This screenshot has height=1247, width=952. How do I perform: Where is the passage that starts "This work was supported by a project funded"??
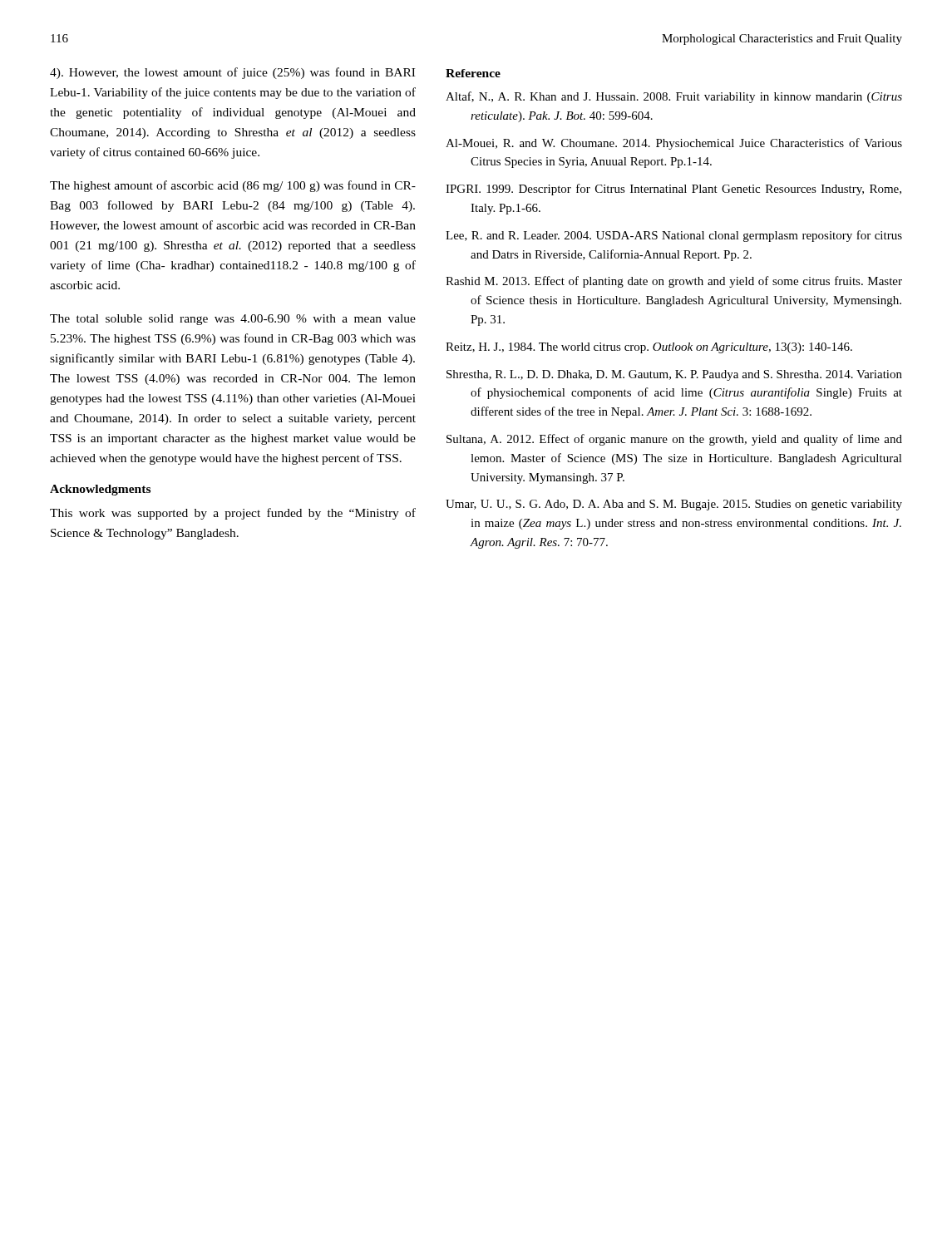233,523
